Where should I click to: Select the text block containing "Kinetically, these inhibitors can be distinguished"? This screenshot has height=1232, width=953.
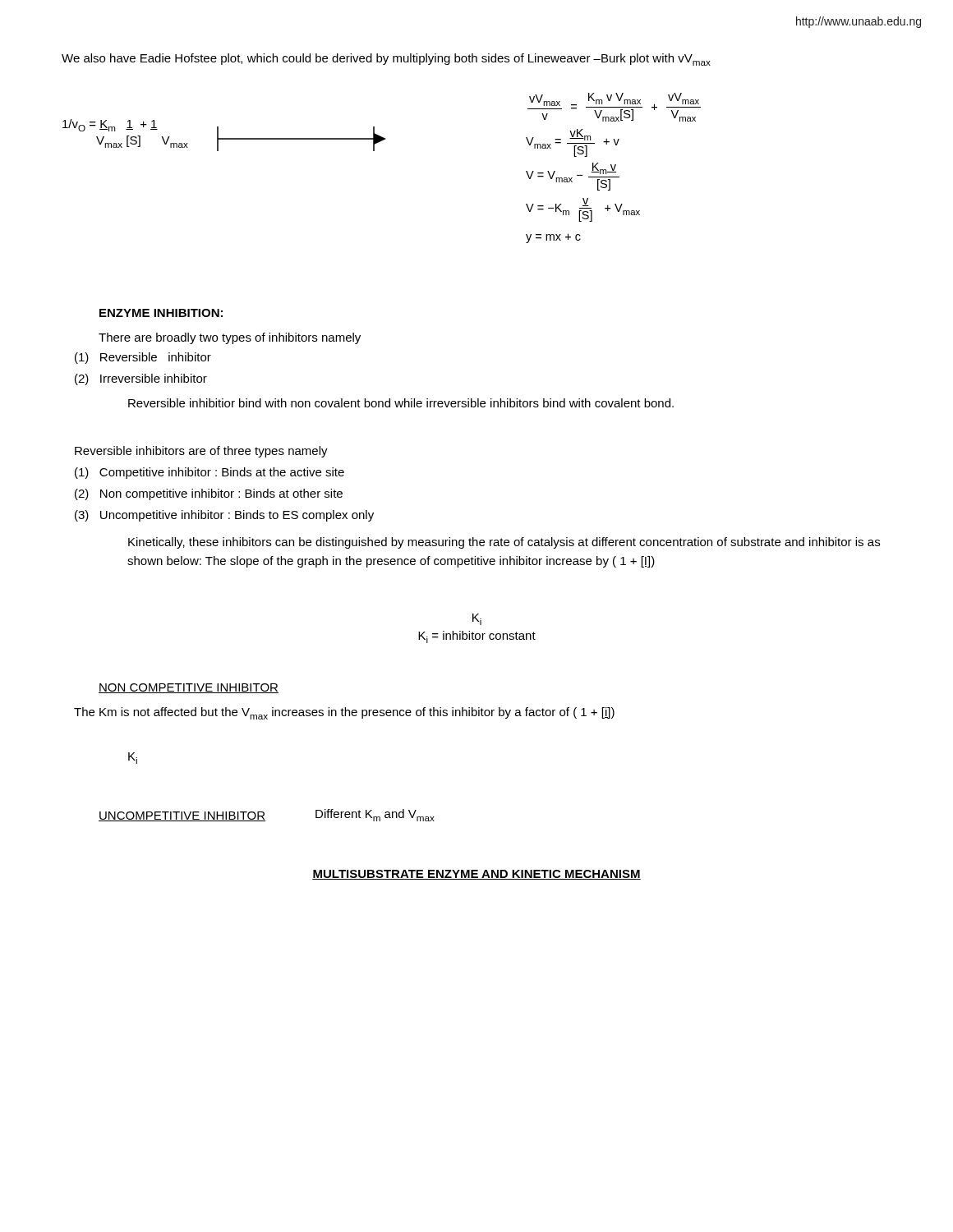[x=504, y=551]
